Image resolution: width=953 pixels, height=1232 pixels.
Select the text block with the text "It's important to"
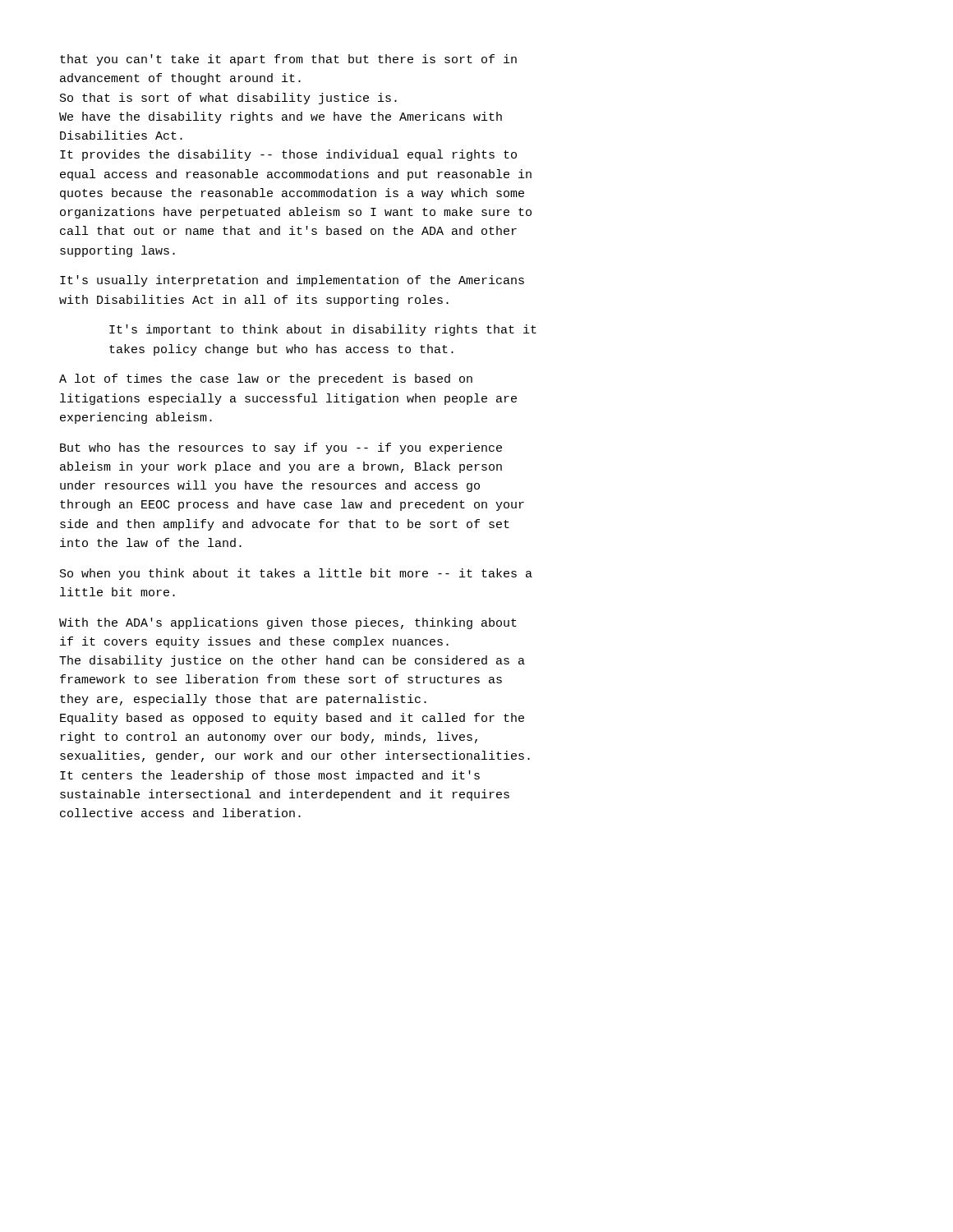tap(323, 340)
